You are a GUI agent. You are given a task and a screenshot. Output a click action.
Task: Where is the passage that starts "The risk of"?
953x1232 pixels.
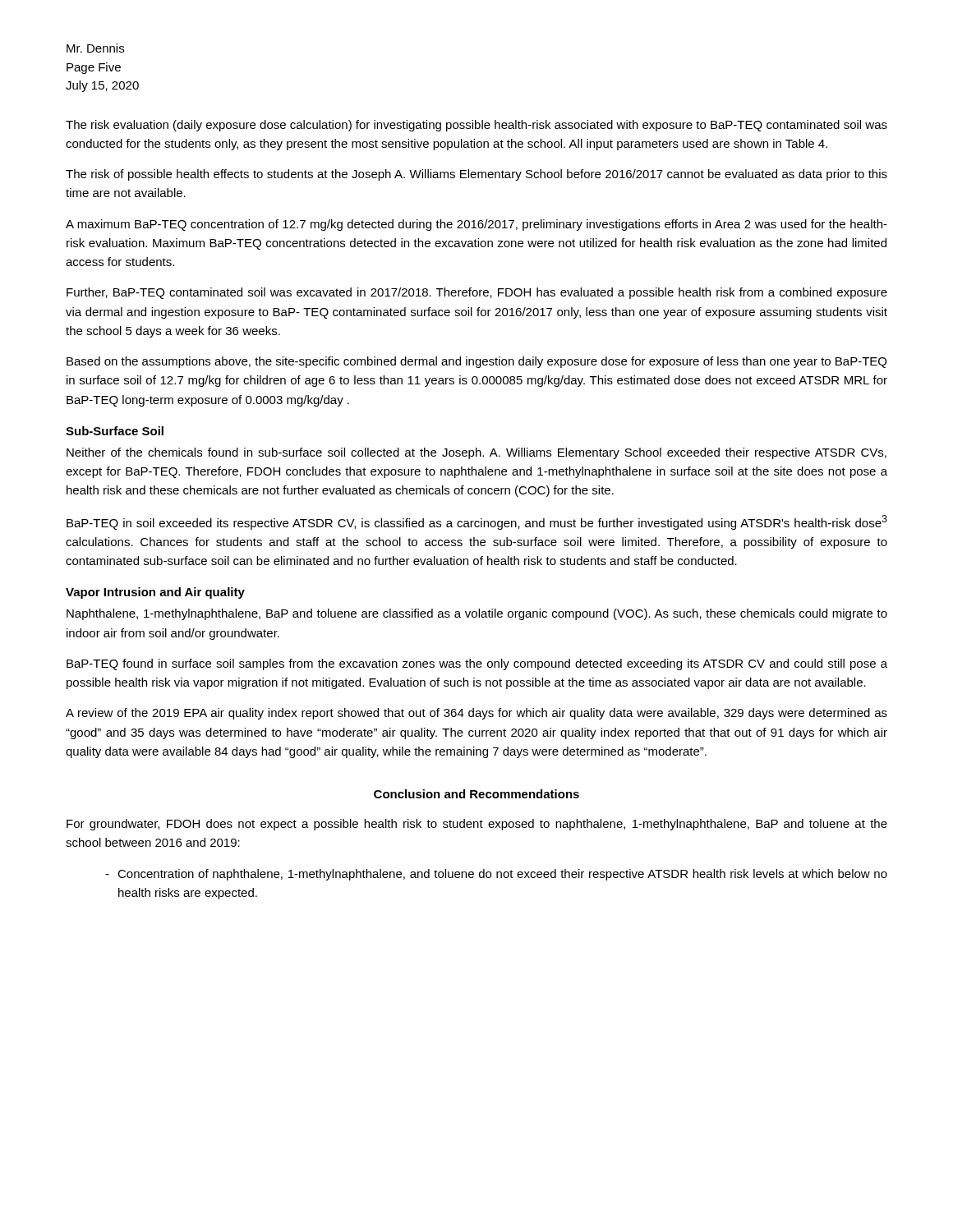[476, 183]
